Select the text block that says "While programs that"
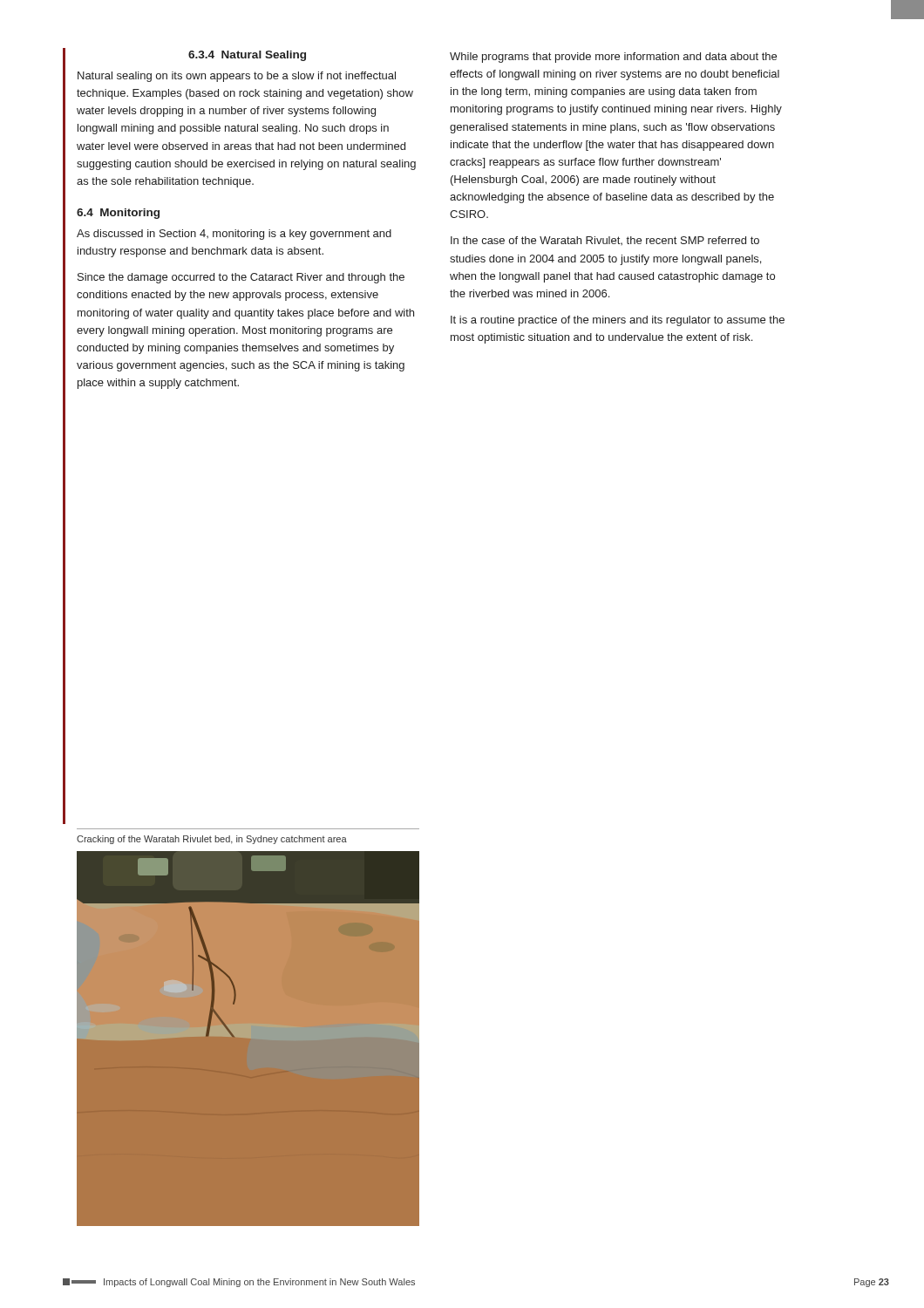 click(x=616, y=135)
